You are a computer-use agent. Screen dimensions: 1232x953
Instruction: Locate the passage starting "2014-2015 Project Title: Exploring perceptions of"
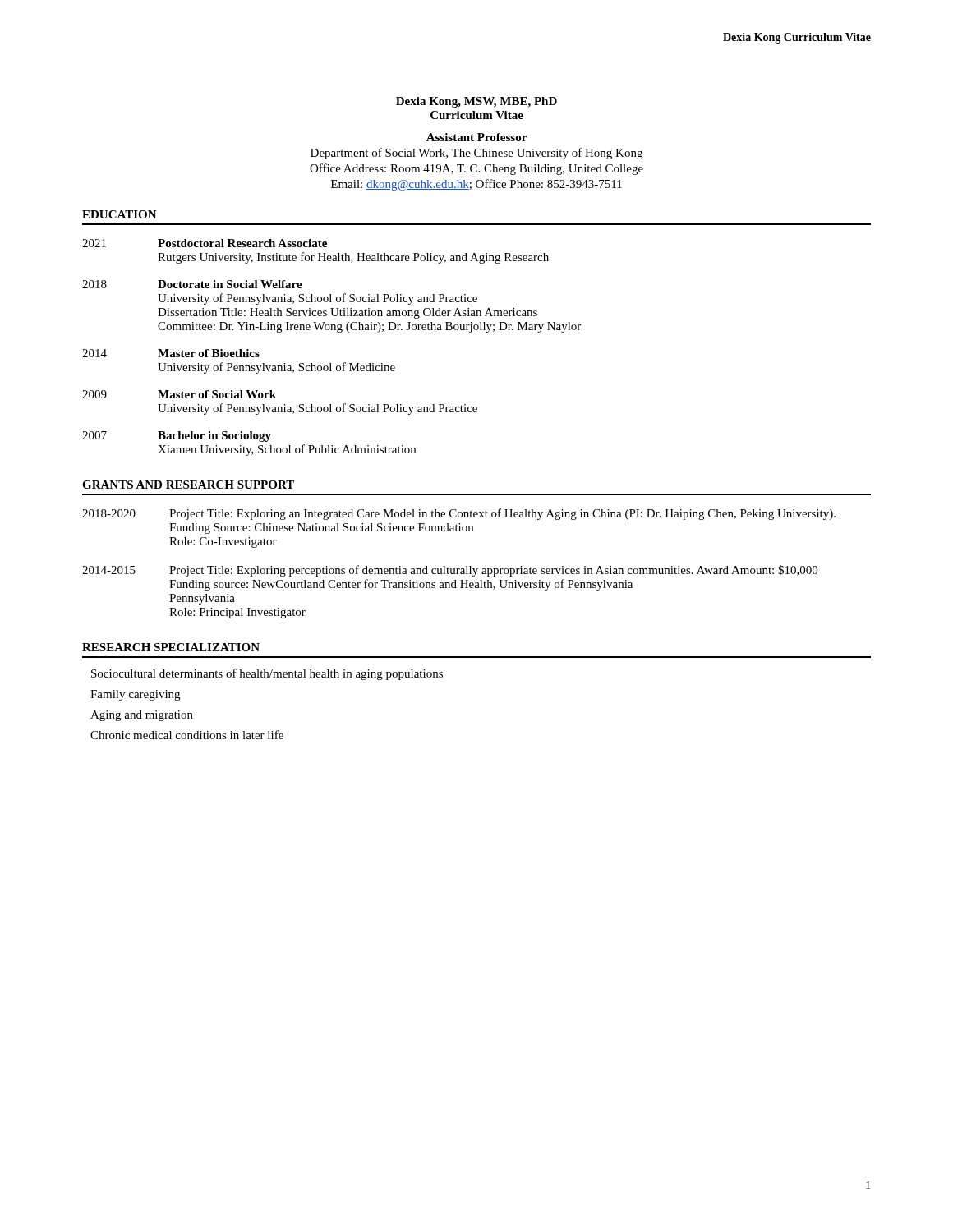point(476,591)
